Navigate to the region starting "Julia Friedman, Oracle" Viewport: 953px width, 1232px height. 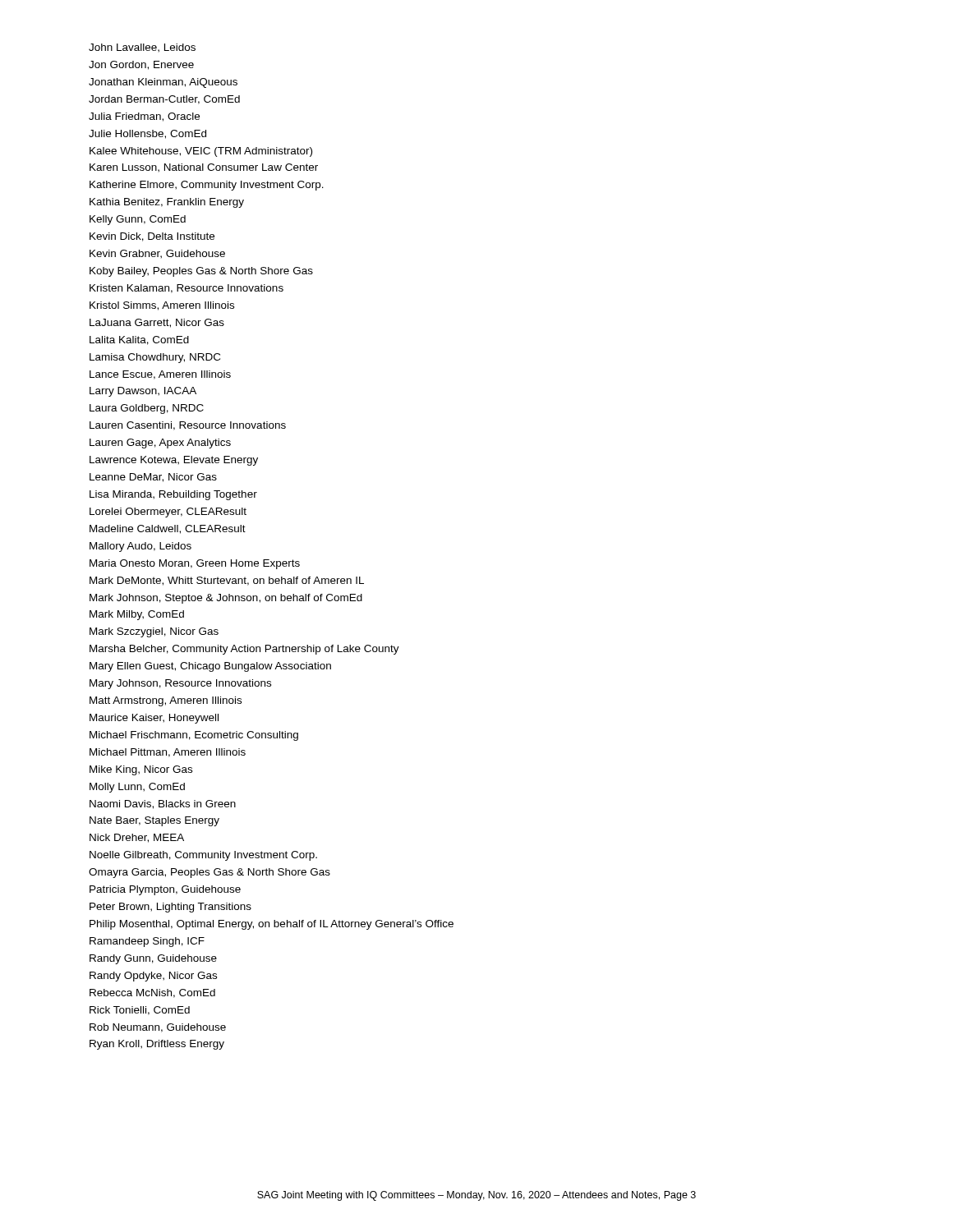(x=145, y=116)
